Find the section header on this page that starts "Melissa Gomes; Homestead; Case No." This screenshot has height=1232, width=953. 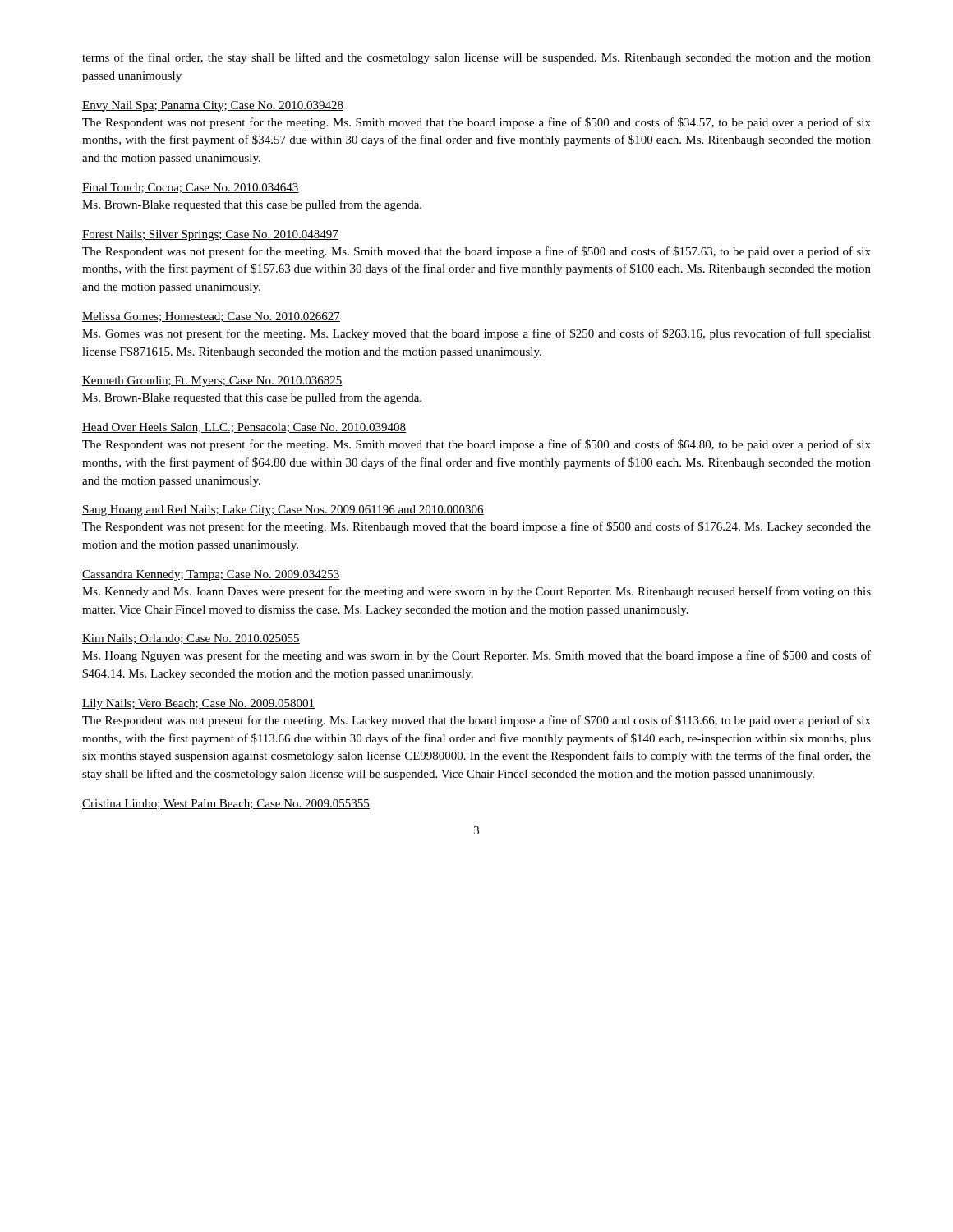pos(476,335)
